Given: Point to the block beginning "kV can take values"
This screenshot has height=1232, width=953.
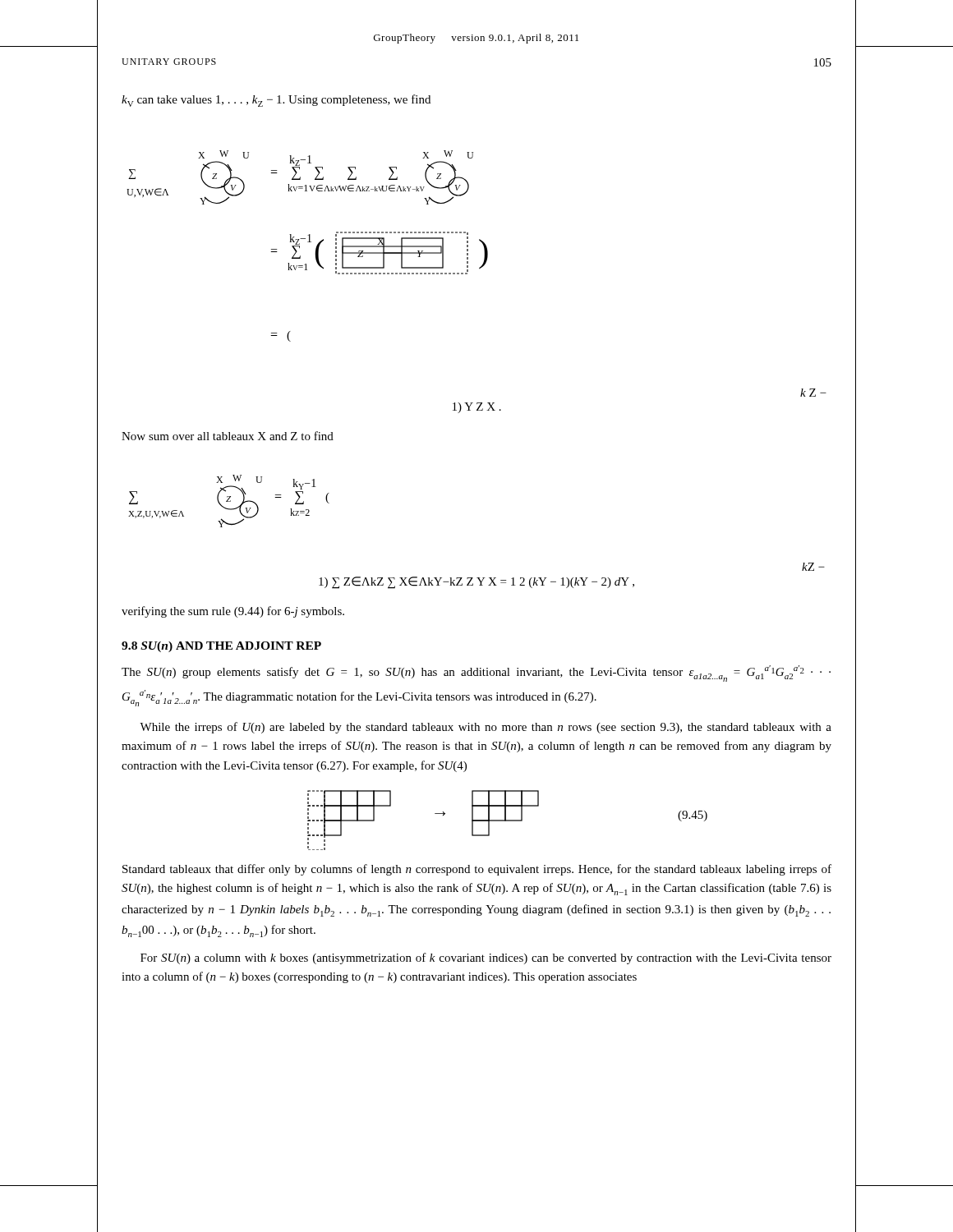Looking at the screenshot, I should tap(276, 101).
